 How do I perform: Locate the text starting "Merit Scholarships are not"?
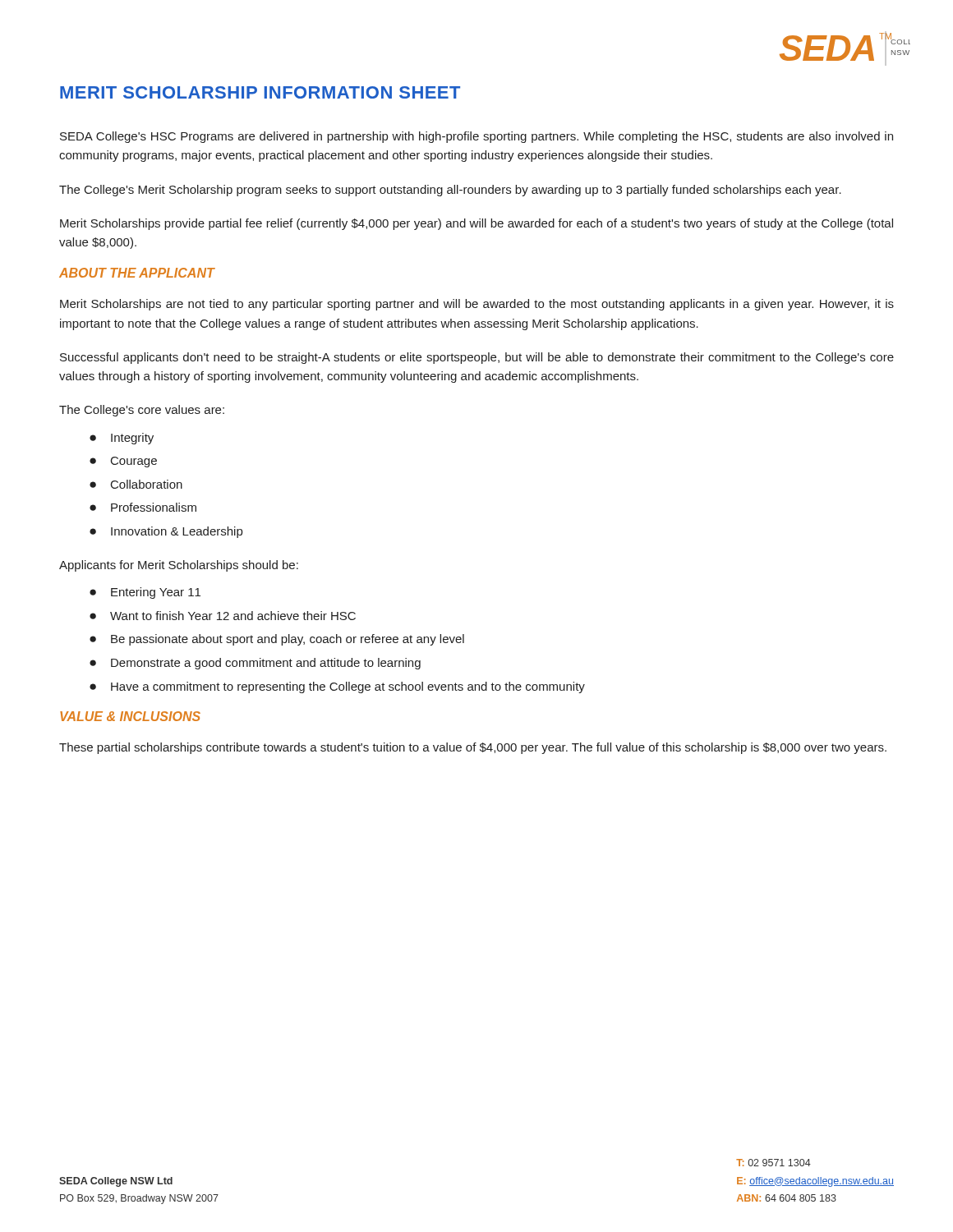pyautogui.click(x=476, y=313)
